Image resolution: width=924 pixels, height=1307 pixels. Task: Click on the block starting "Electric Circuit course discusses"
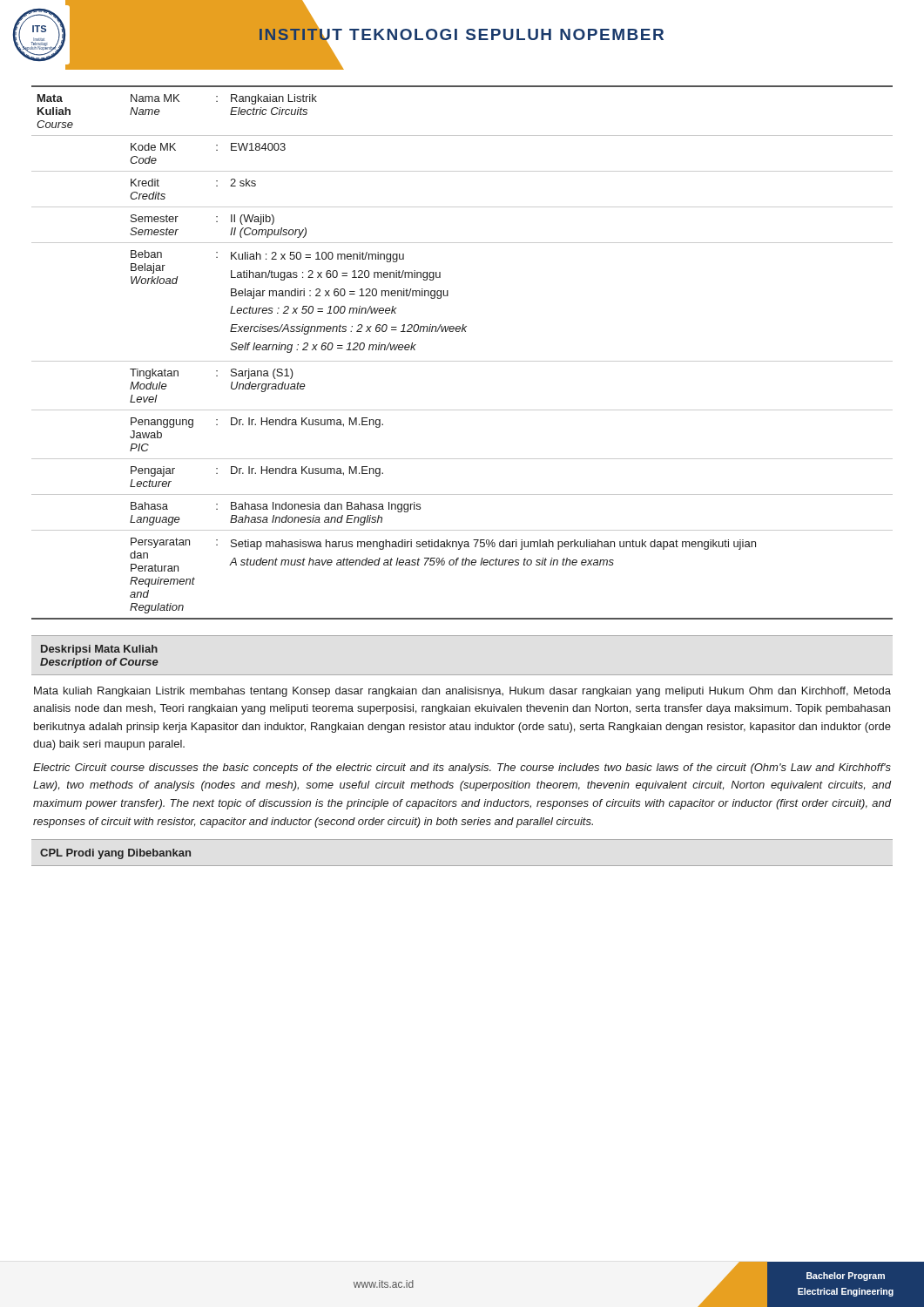tap(462, 794)
